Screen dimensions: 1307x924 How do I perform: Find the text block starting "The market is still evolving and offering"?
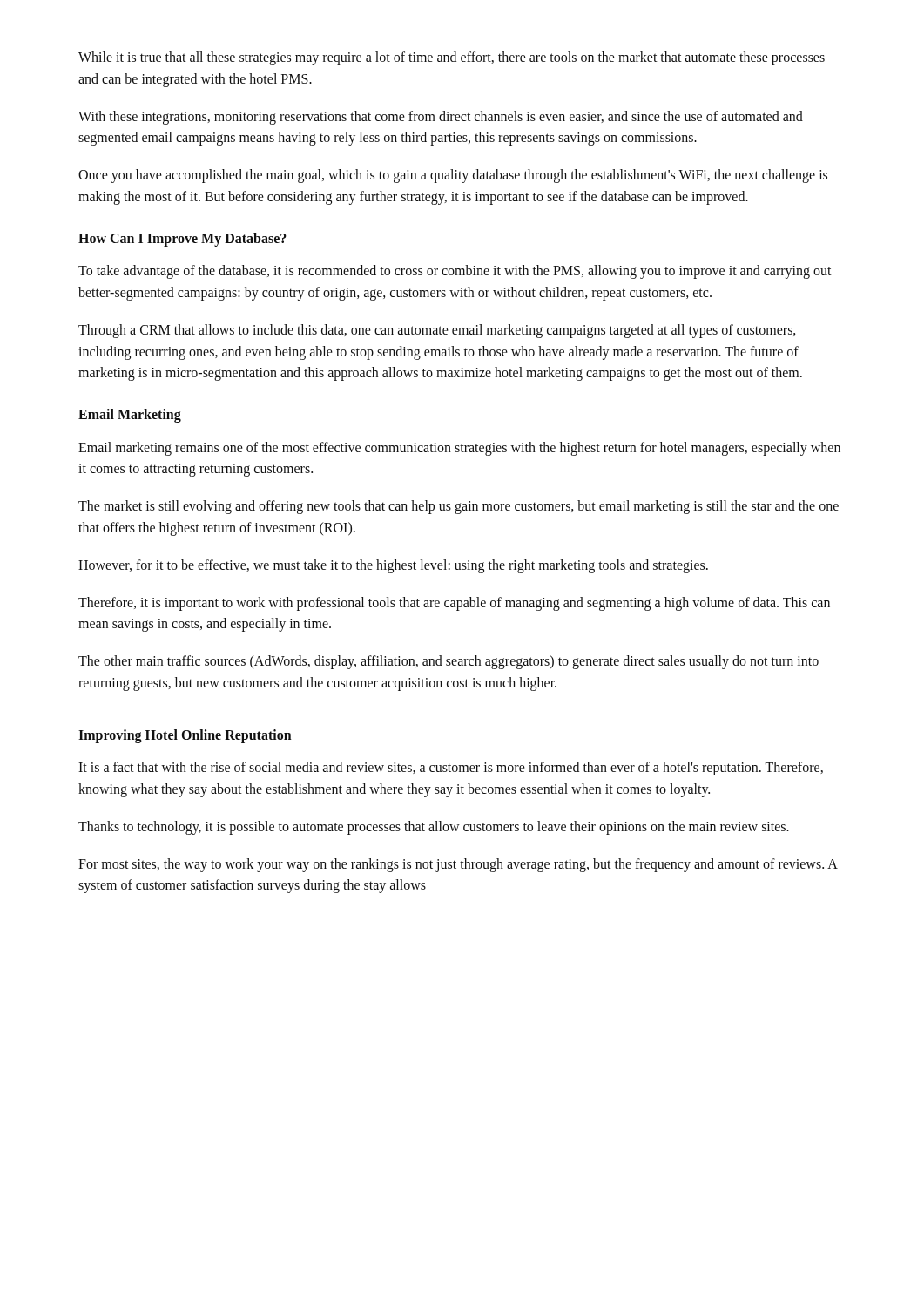point(459,517)
